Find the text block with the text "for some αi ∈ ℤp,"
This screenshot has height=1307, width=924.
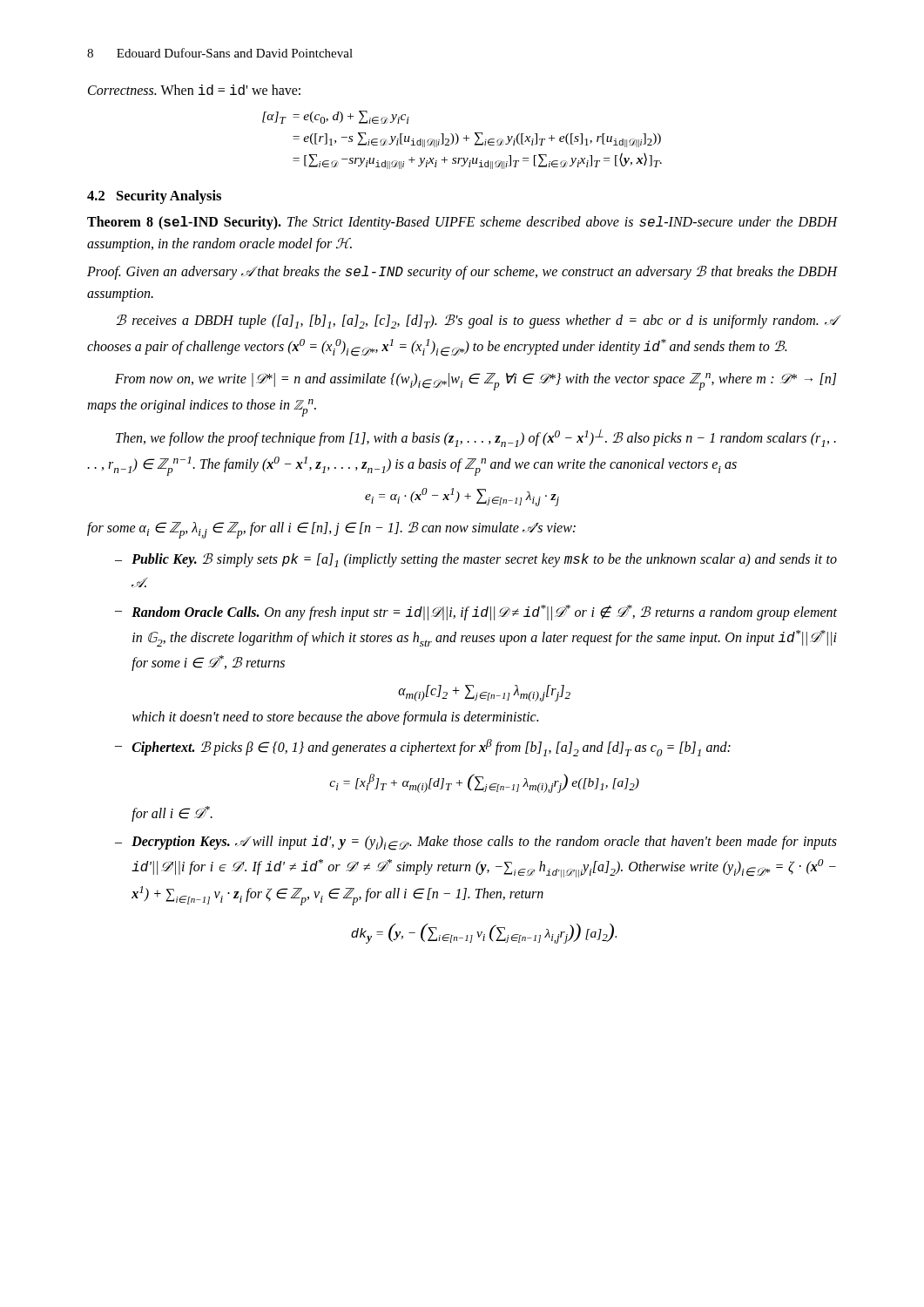pos(332,529)
